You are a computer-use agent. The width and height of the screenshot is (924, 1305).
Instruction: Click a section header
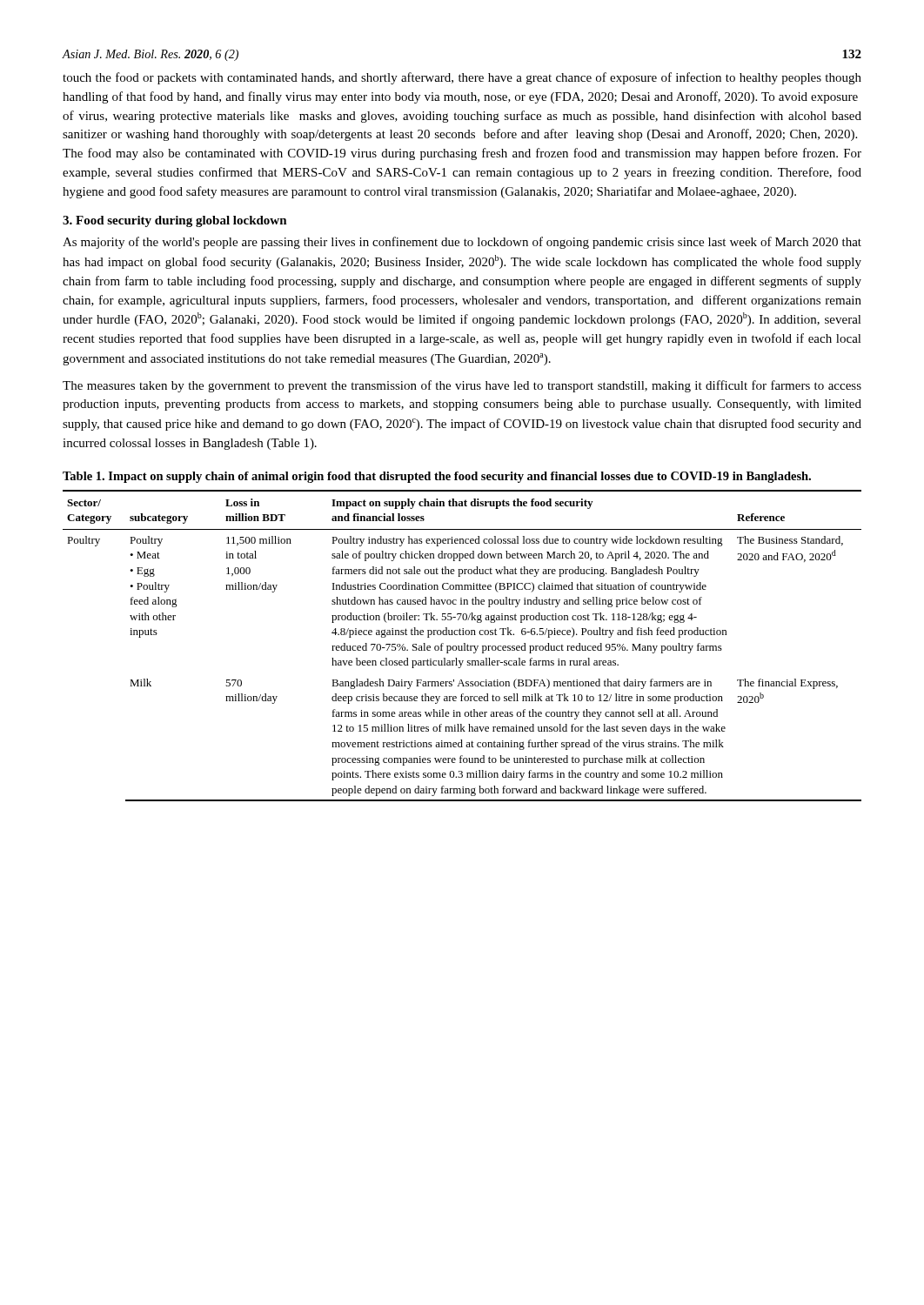tap(175, 220)
